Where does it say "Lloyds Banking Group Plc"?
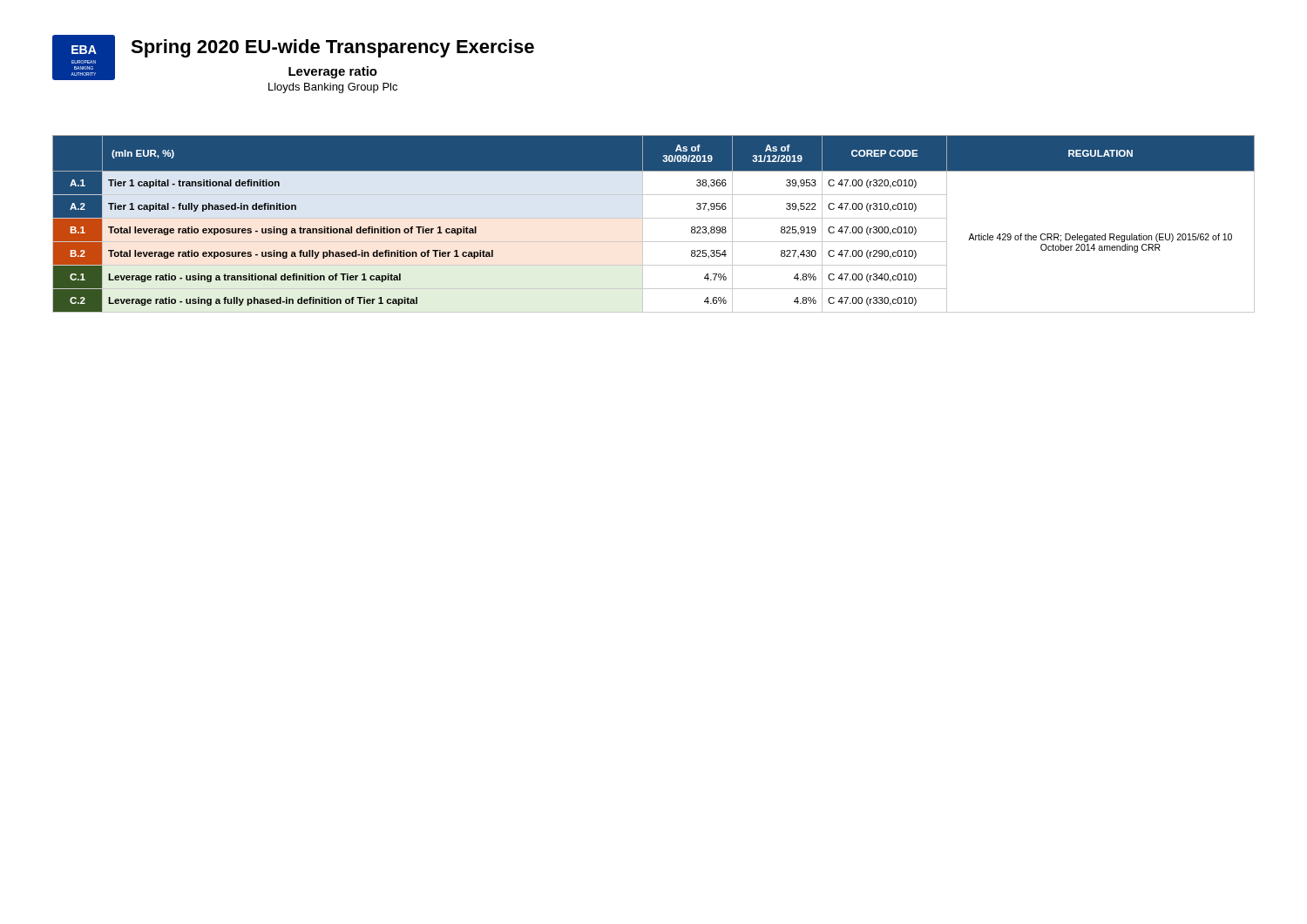 pyautogui.click(x=333, y=86)
